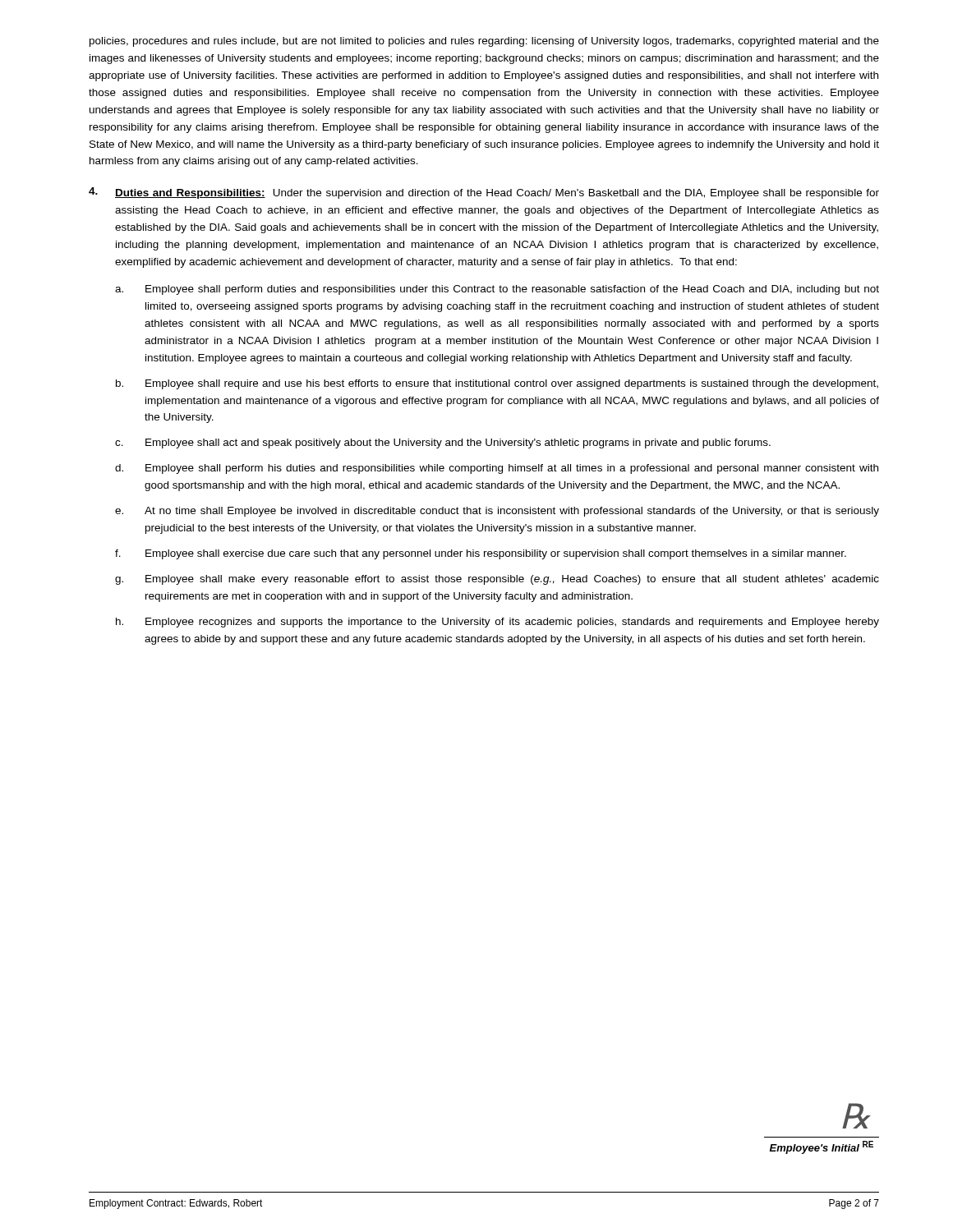
Task: Point to the block beginning "a. Employee shall perform duties and"
Action: pos(497,324)
